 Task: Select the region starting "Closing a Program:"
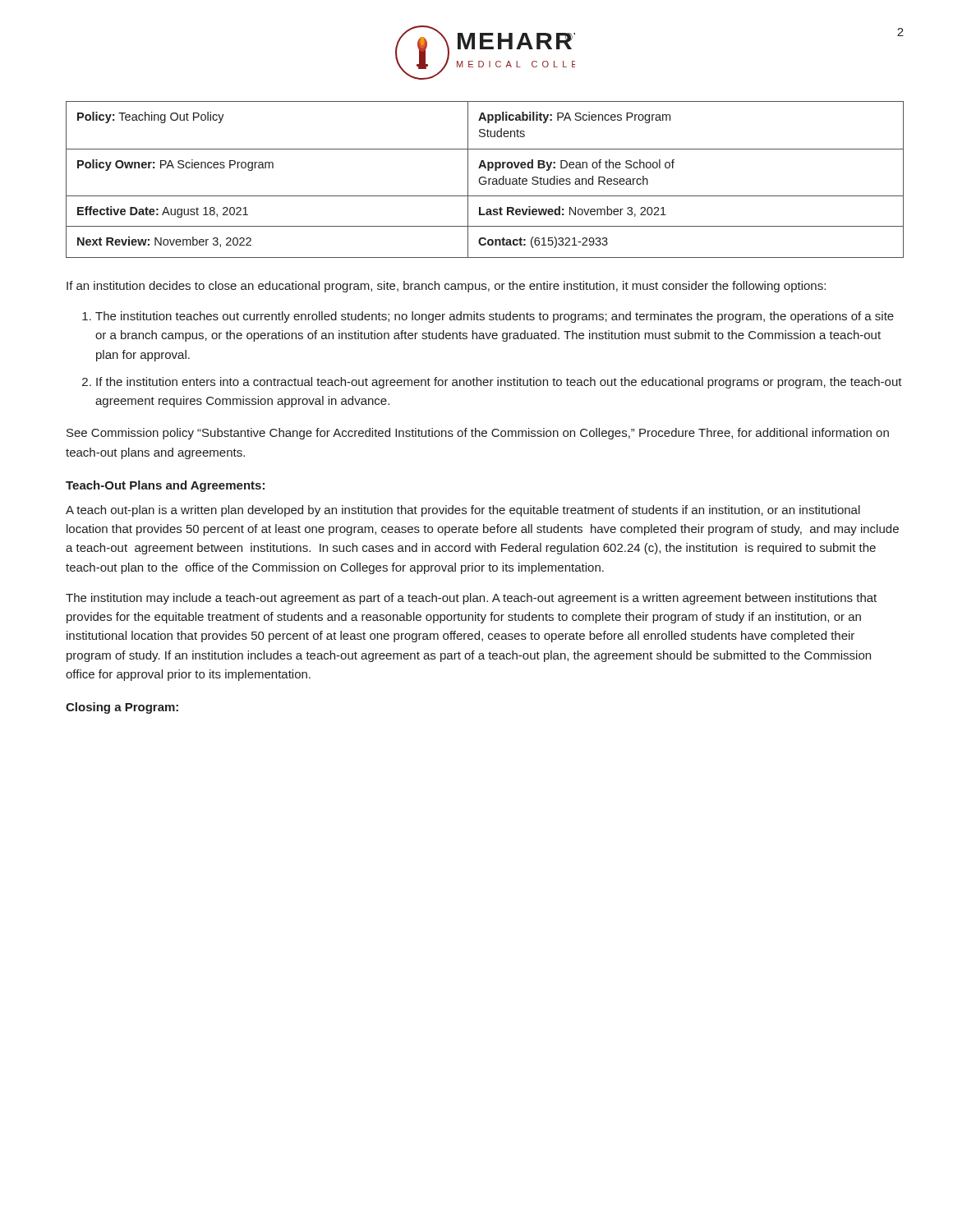tap(123, 707)
